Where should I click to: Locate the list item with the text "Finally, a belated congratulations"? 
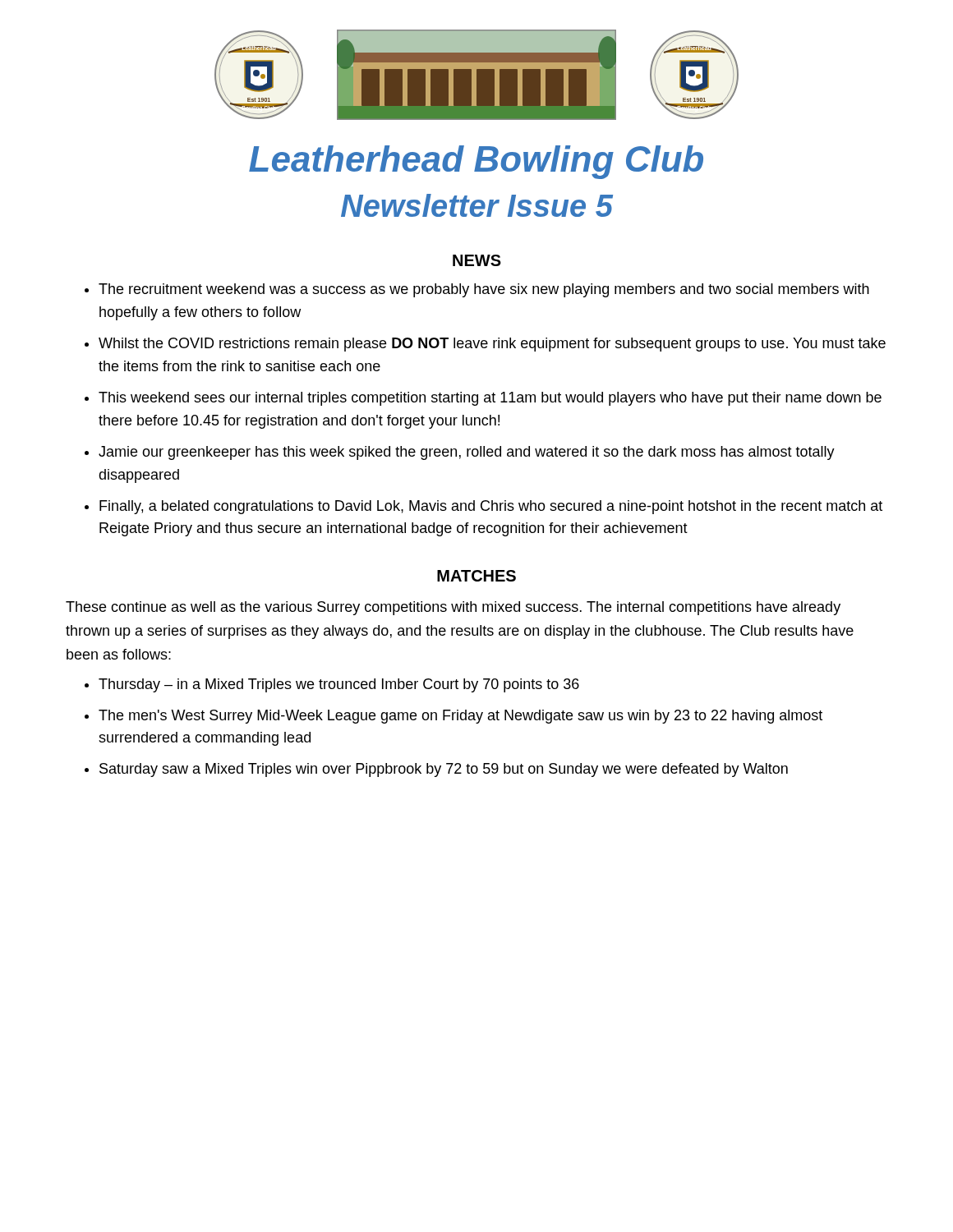[x=491, y=517]
